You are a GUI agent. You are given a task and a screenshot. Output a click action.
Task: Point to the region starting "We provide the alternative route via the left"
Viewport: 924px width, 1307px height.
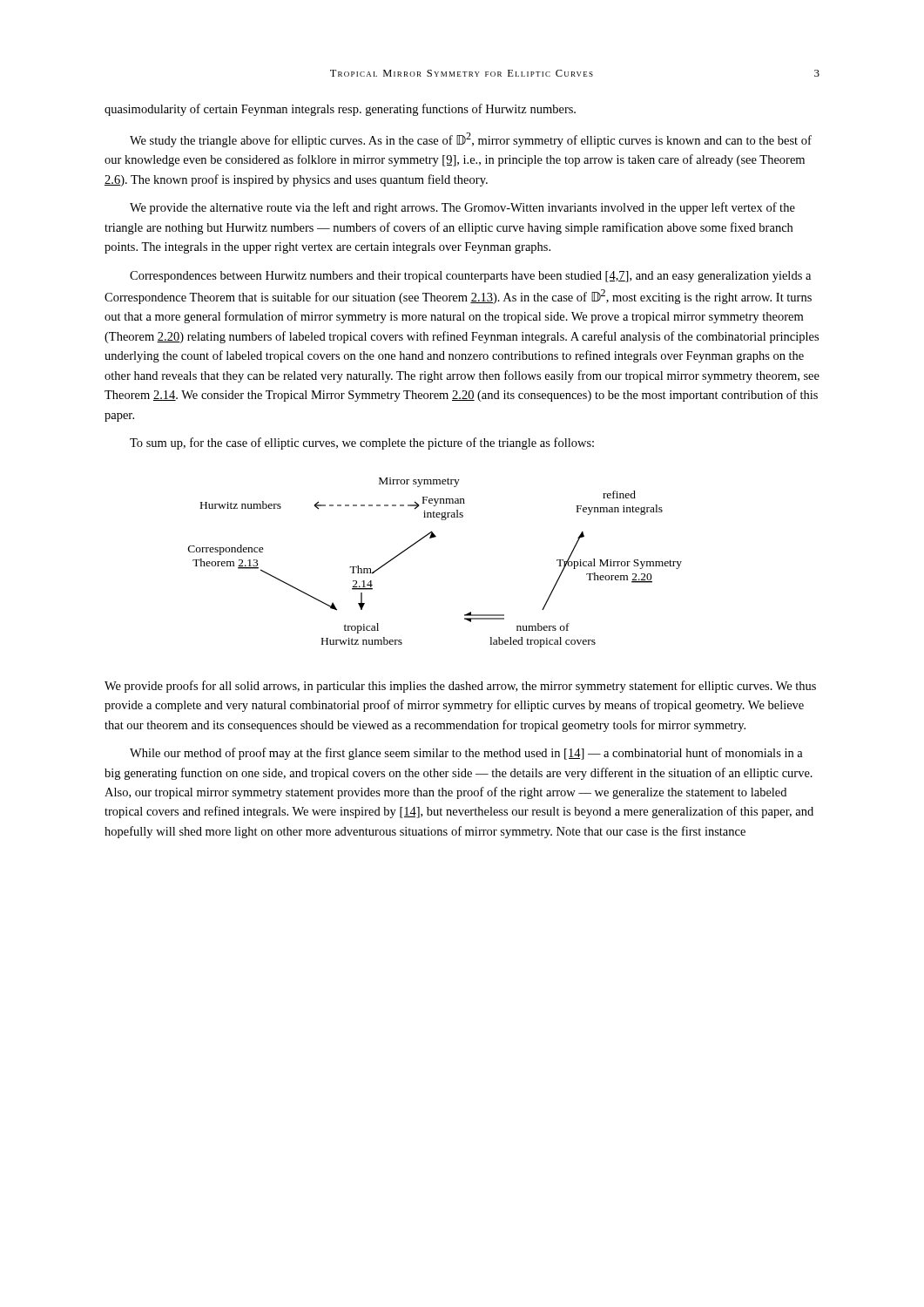462,227
